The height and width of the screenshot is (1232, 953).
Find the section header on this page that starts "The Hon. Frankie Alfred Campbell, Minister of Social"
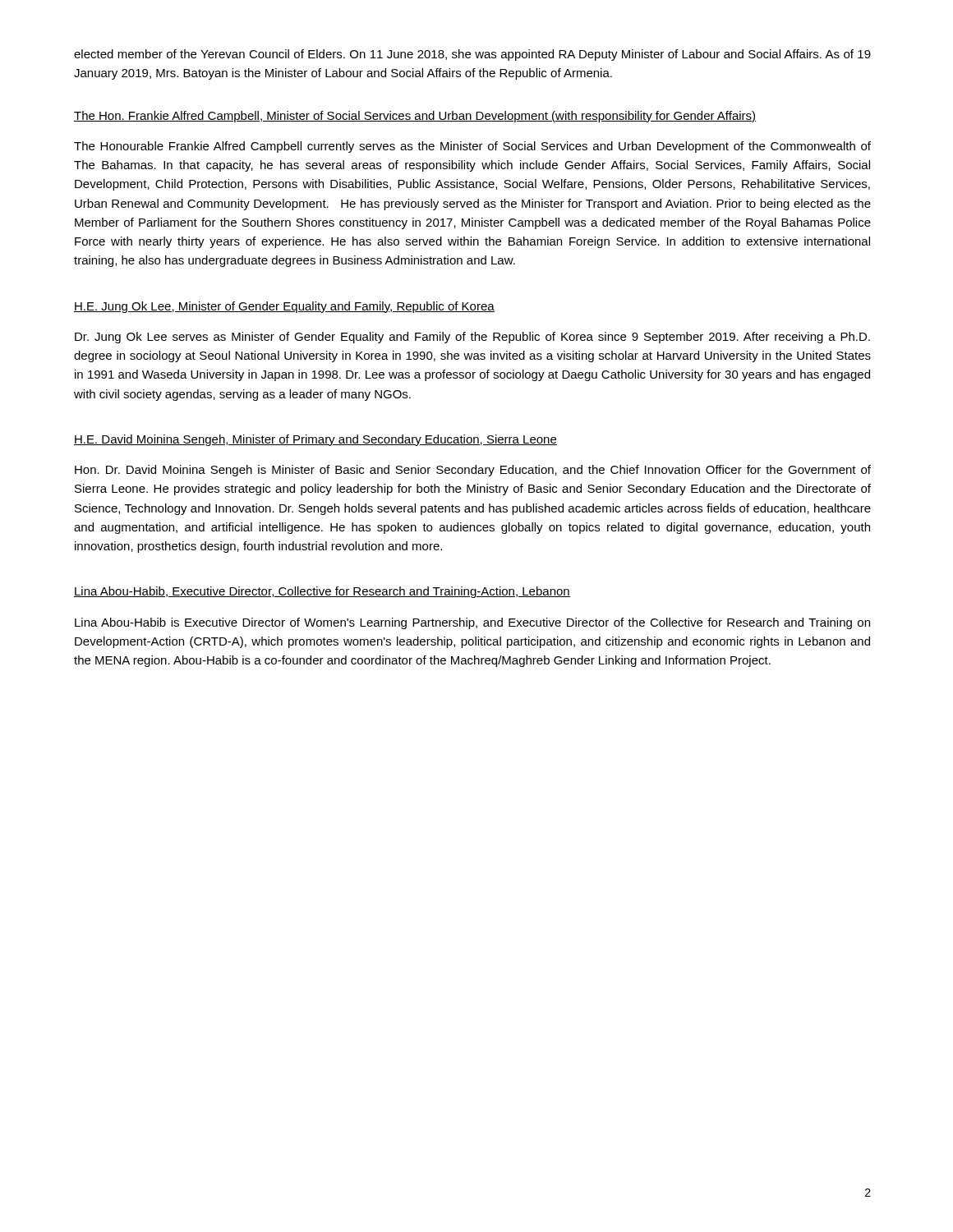(415, 115)
